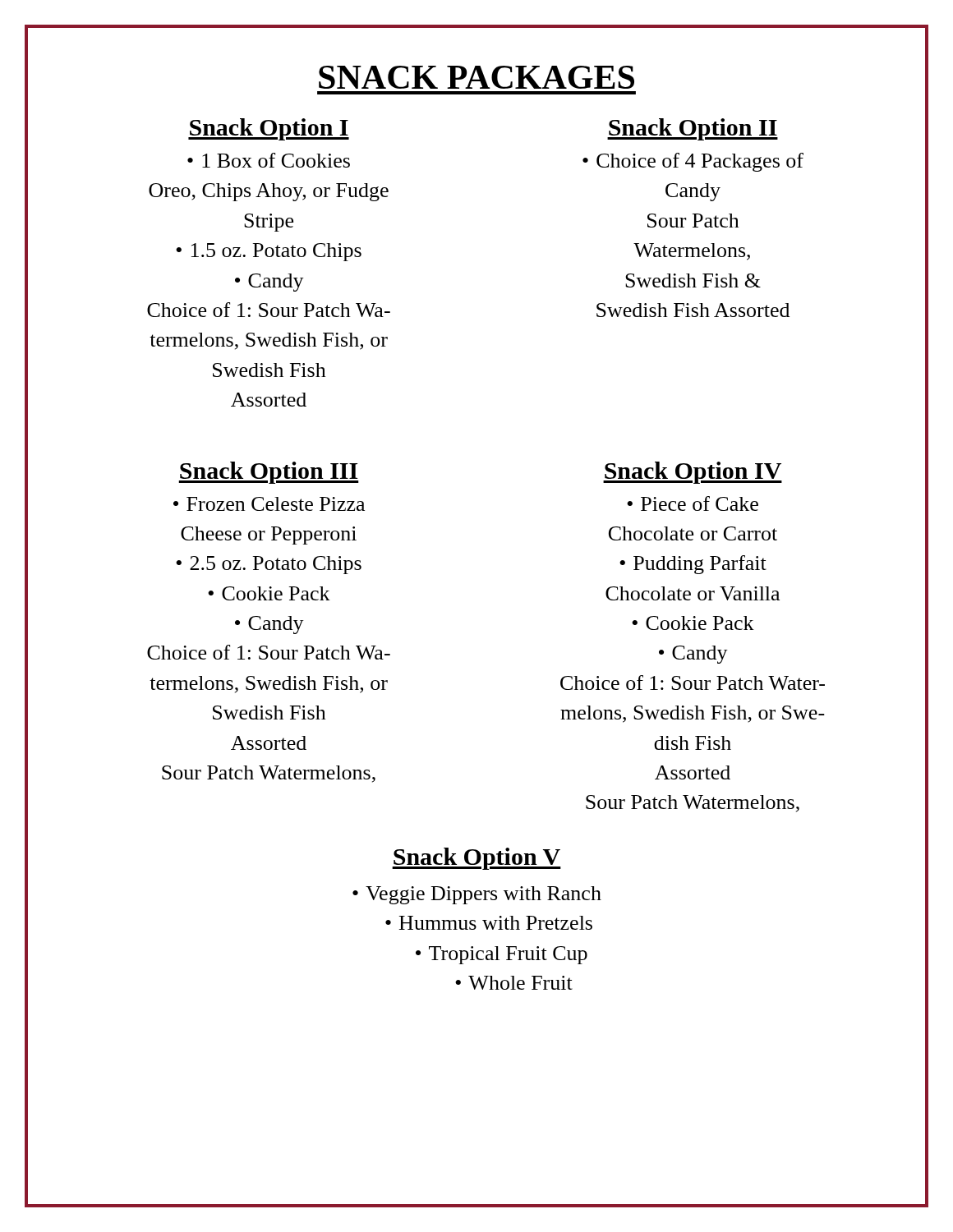This screenshot has width=953, height=1232.
Task: Navigate to the passage starting "Frozen Celeste PizzaCheese or Pepperoni"
Action: click(x=269, y=519)
